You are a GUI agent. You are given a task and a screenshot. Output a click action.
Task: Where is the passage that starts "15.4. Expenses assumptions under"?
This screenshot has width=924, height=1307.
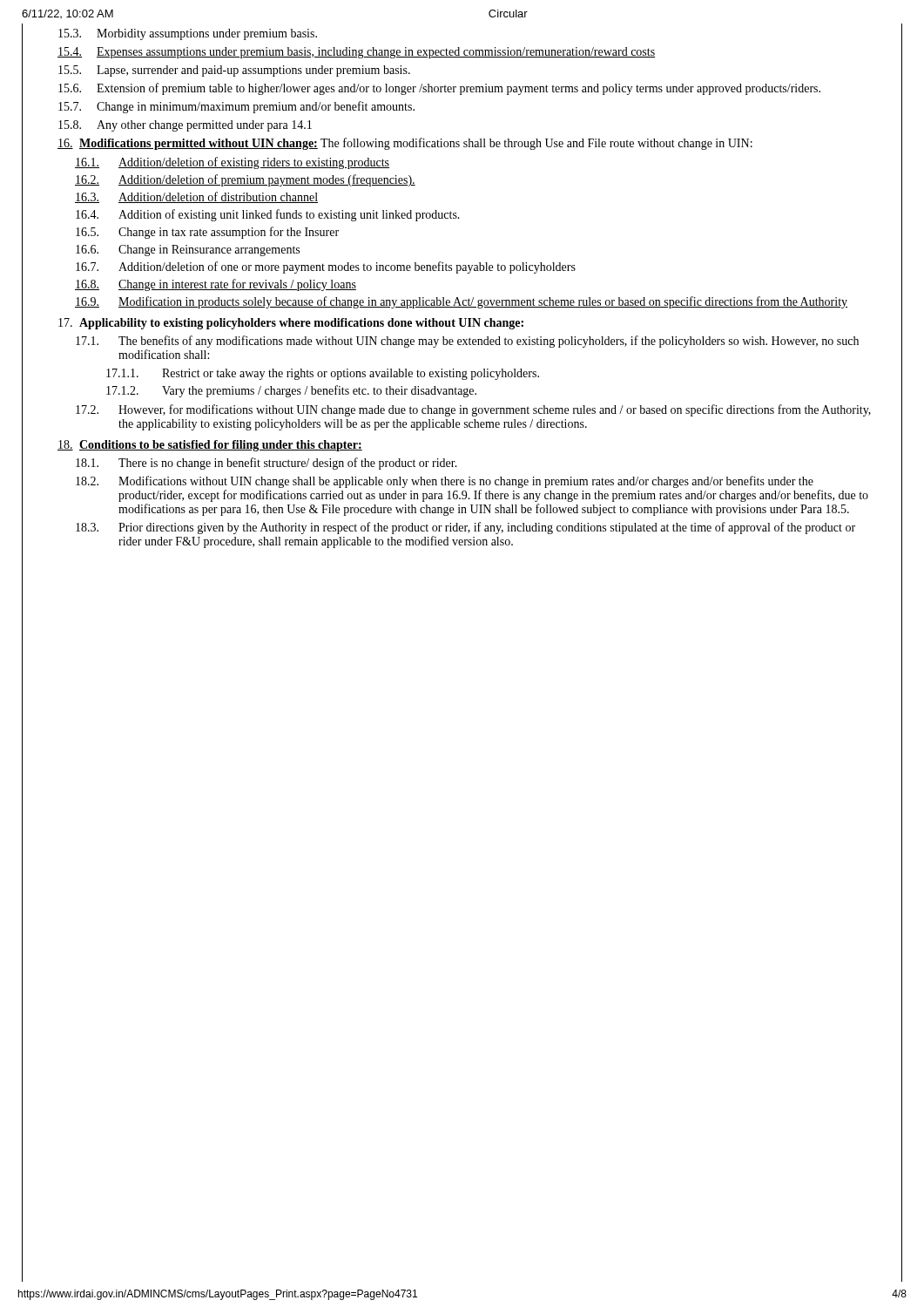(466, 52)
